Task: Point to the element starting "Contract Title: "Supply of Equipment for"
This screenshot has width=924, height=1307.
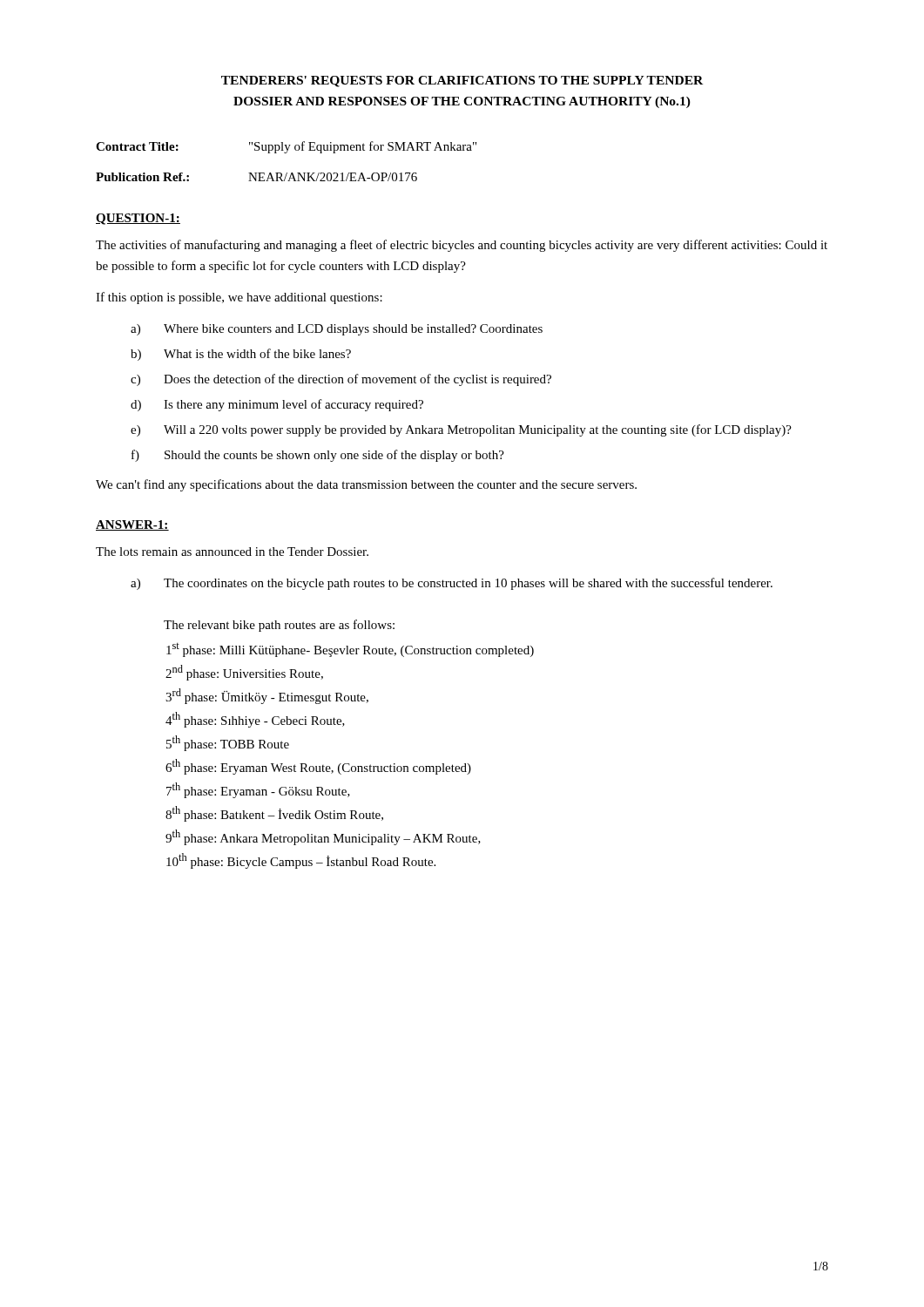Action: (287, 147)
